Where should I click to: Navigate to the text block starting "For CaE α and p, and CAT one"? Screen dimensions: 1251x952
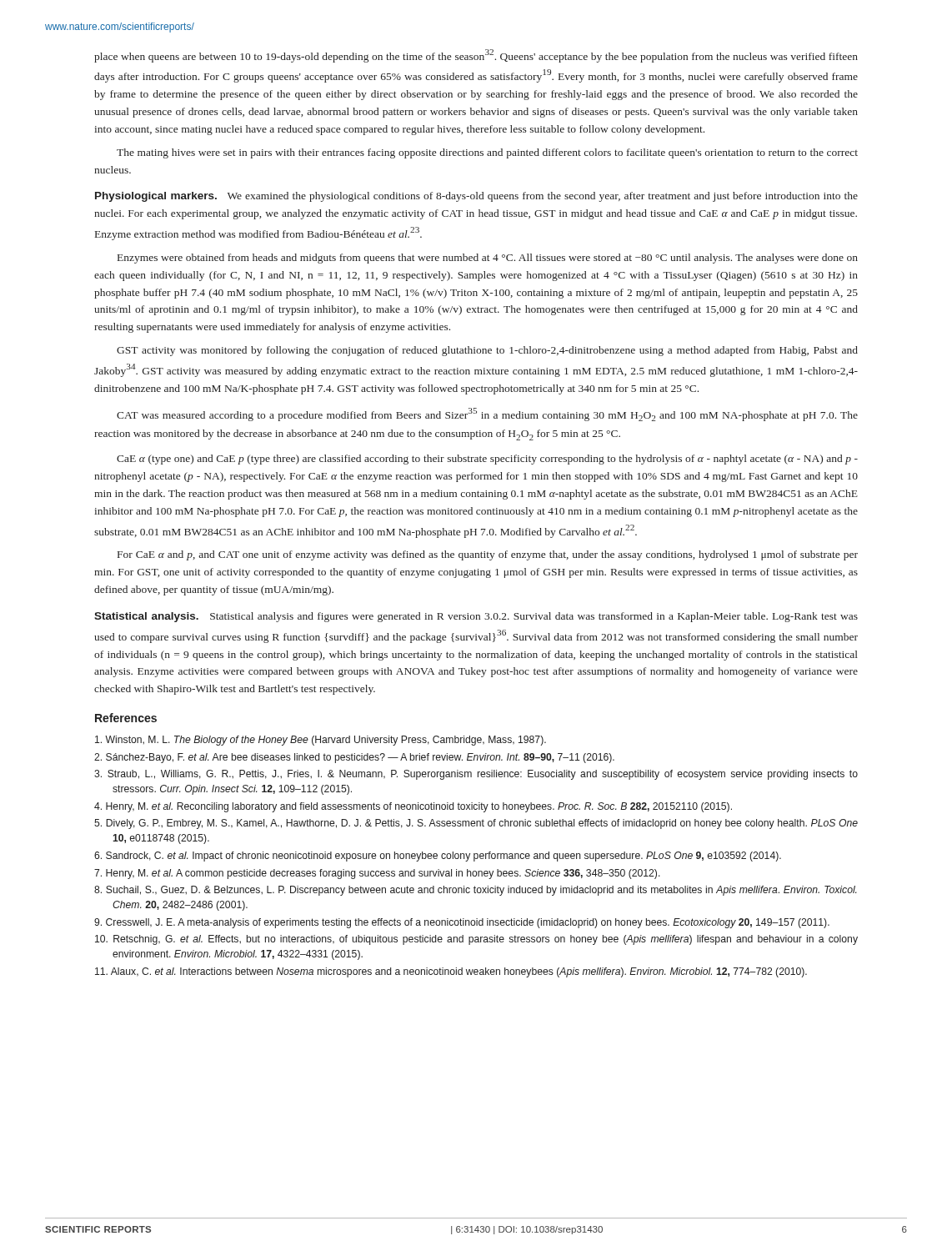[476, 572]
